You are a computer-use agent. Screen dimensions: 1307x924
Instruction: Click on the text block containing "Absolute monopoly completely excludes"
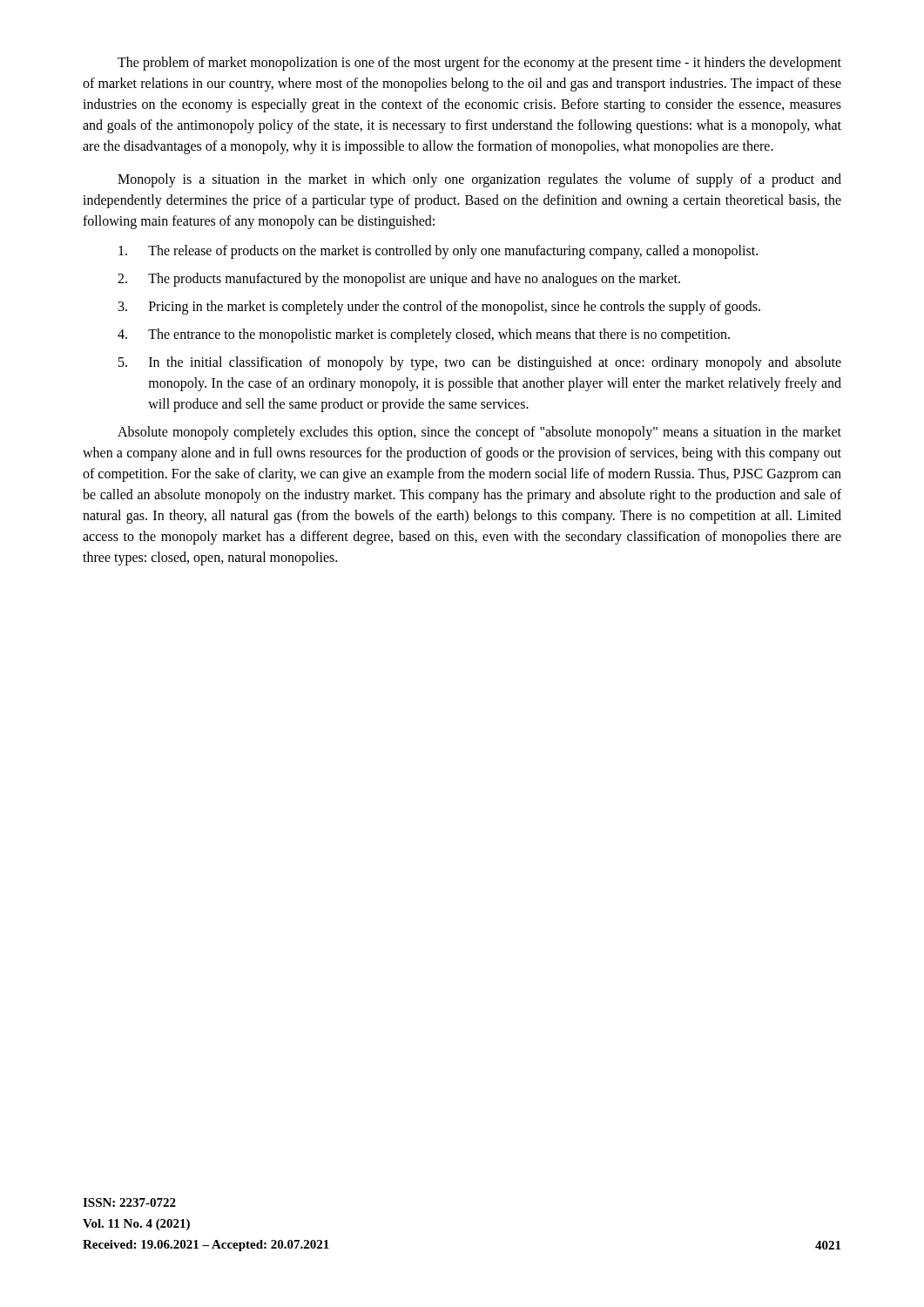tap(462, 495)
